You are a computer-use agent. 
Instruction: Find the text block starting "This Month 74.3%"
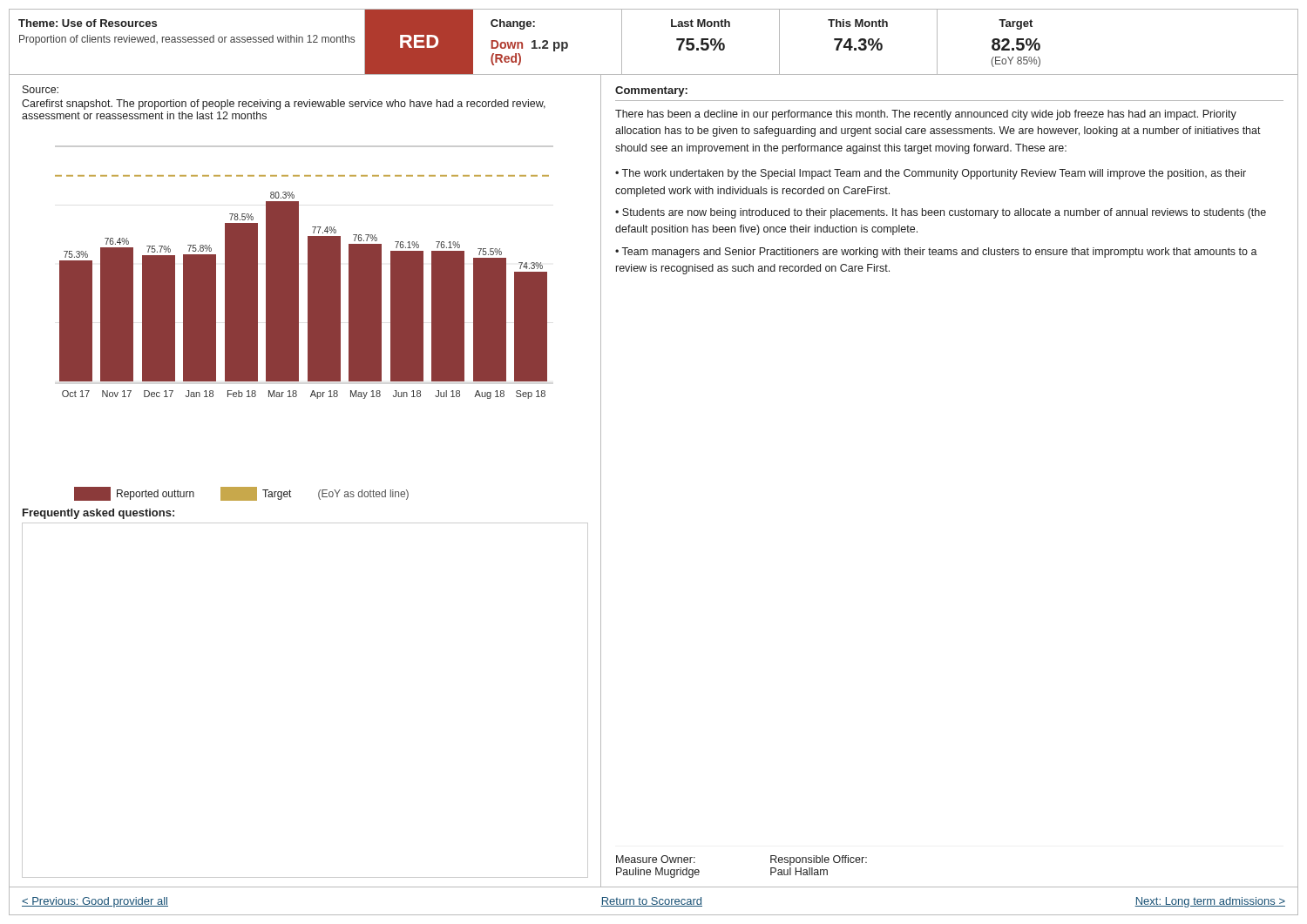[858, 36]
